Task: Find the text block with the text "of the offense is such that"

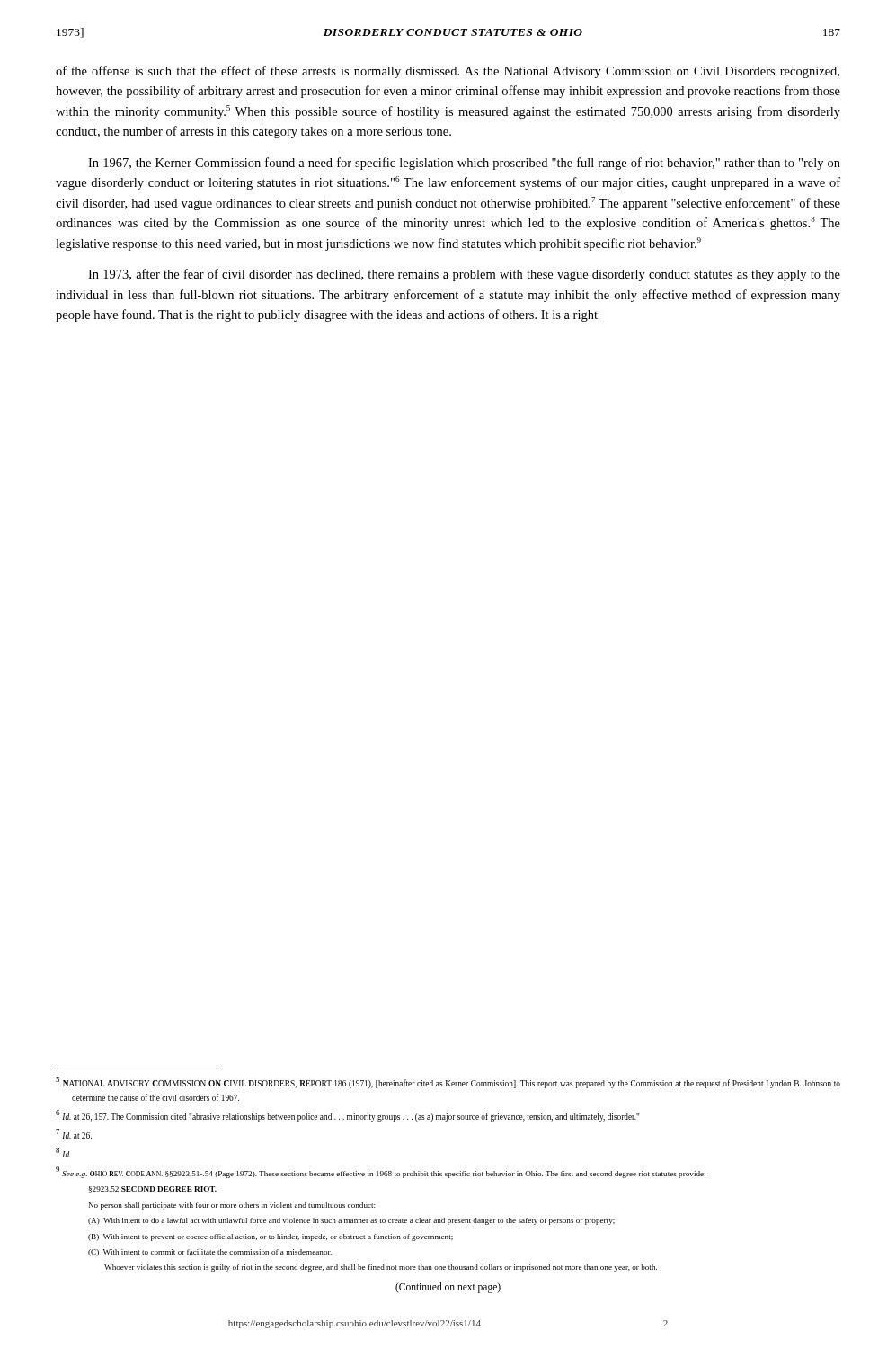Action: coord(448,101)
